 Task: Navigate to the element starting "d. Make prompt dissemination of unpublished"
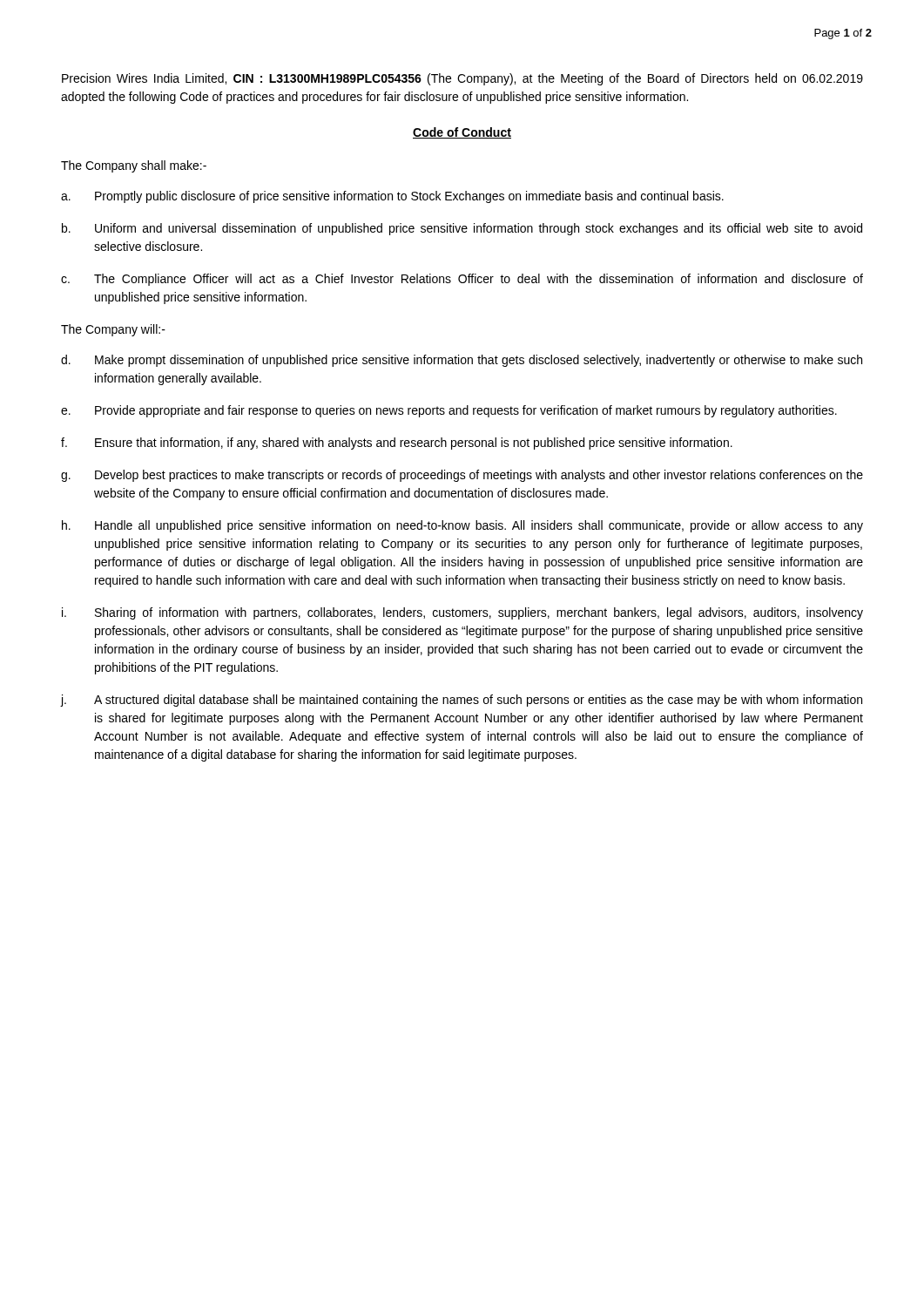coord(462,369)
